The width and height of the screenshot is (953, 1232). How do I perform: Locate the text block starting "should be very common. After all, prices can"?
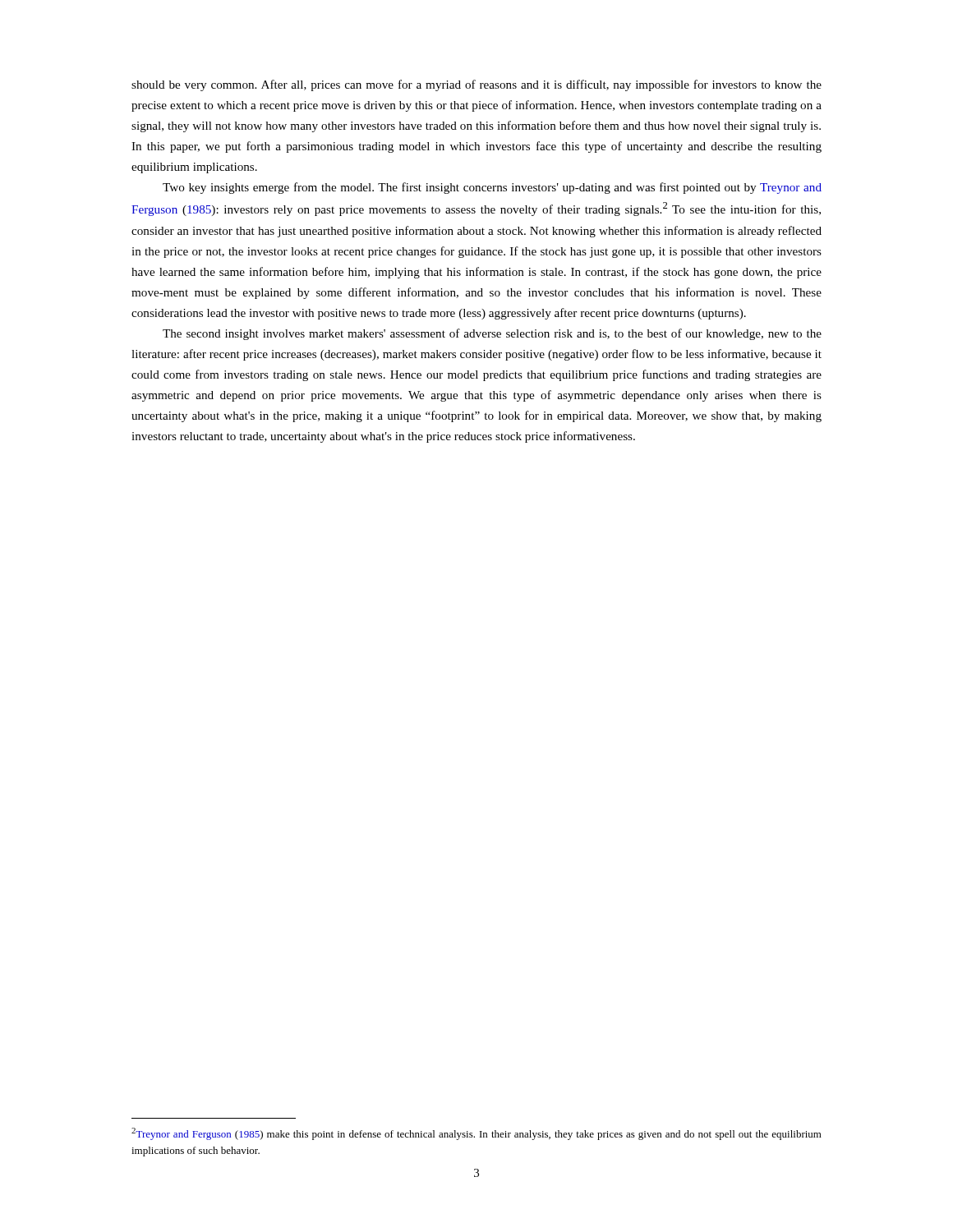tap(476, 125)
